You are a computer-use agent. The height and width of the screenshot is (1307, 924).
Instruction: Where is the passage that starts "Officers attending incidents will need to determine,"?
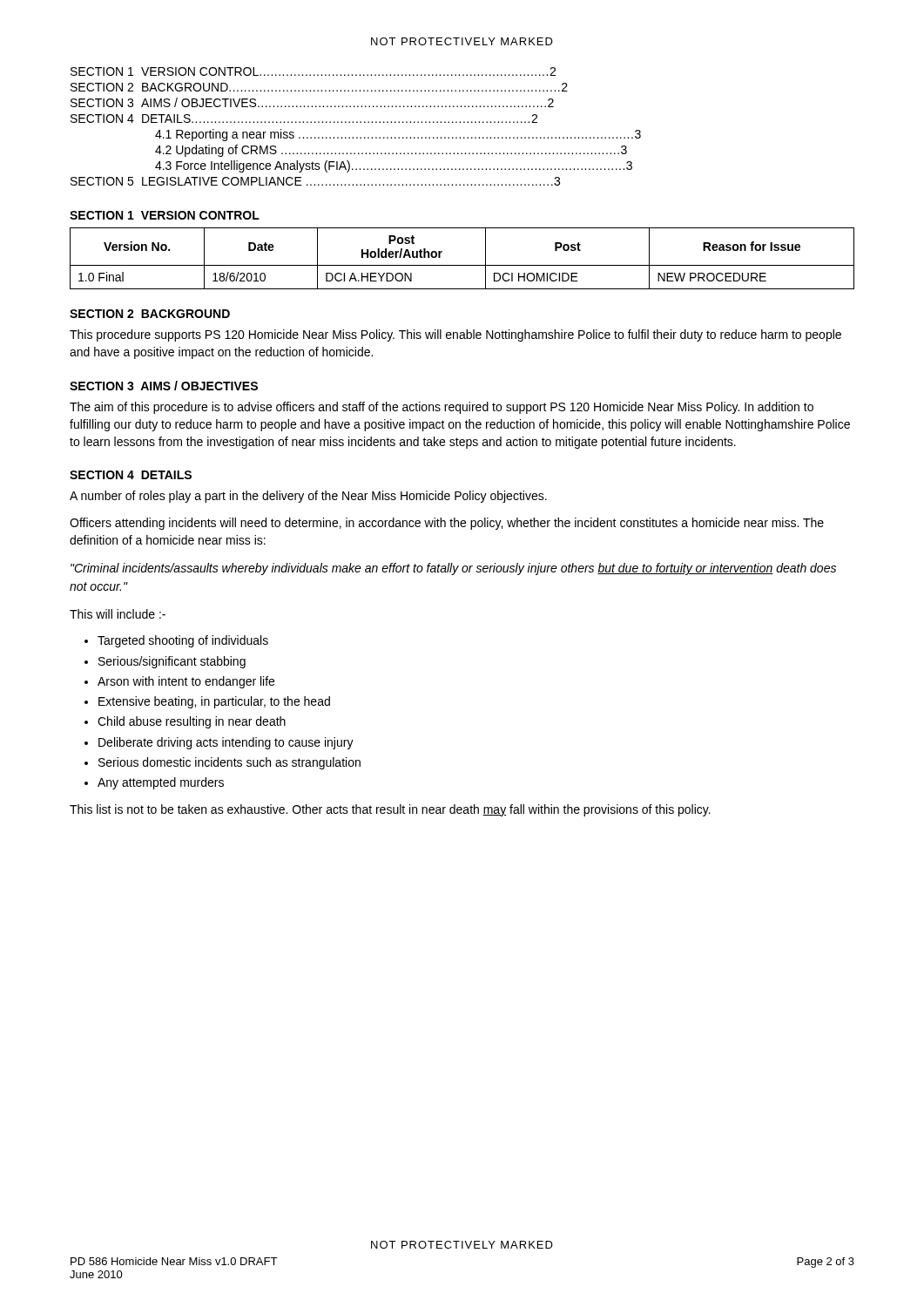click(x=462, y=532)
